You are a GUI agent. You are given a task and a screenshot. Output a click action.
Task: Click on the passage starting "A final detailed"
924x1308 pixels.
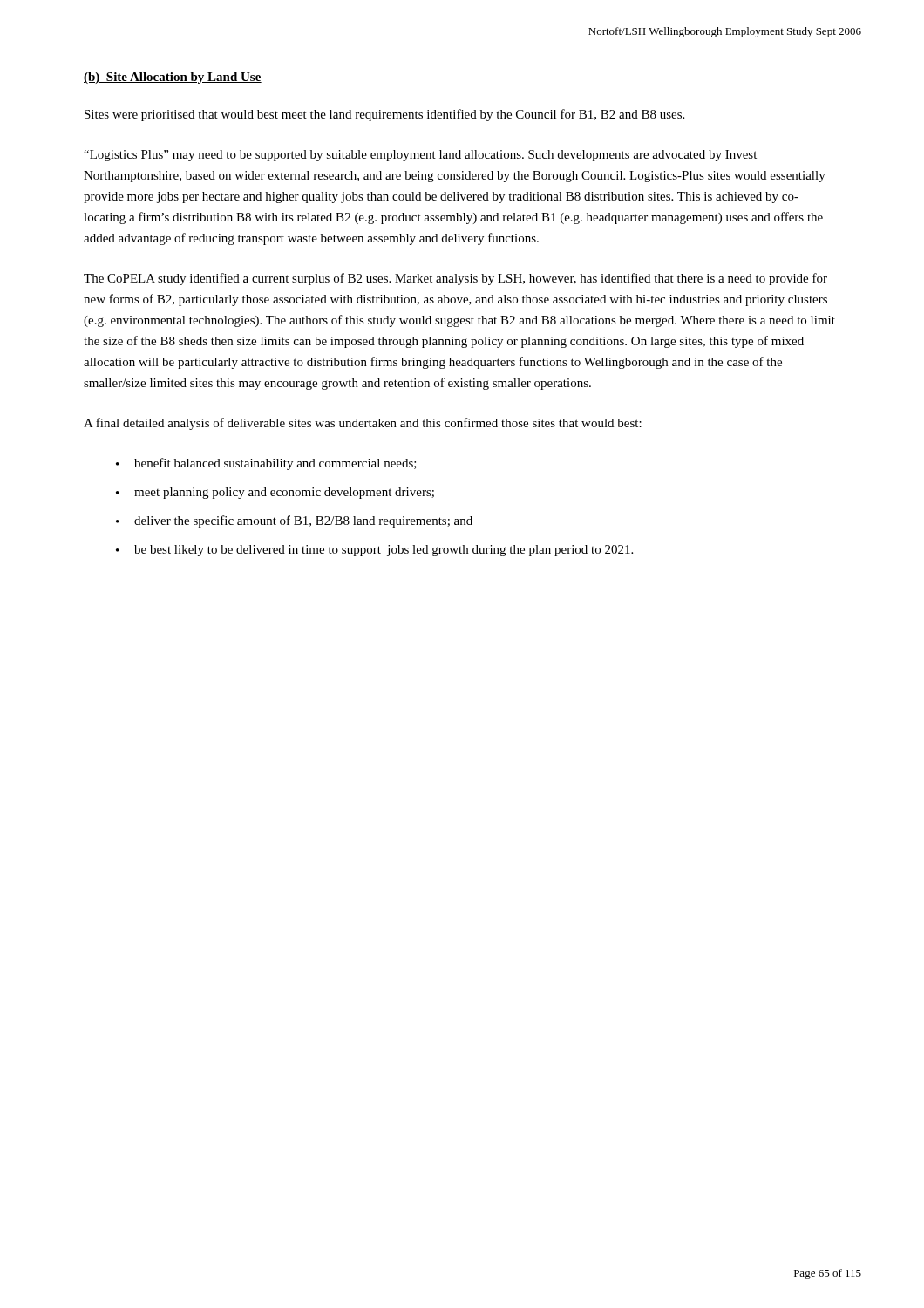point(363,423)
